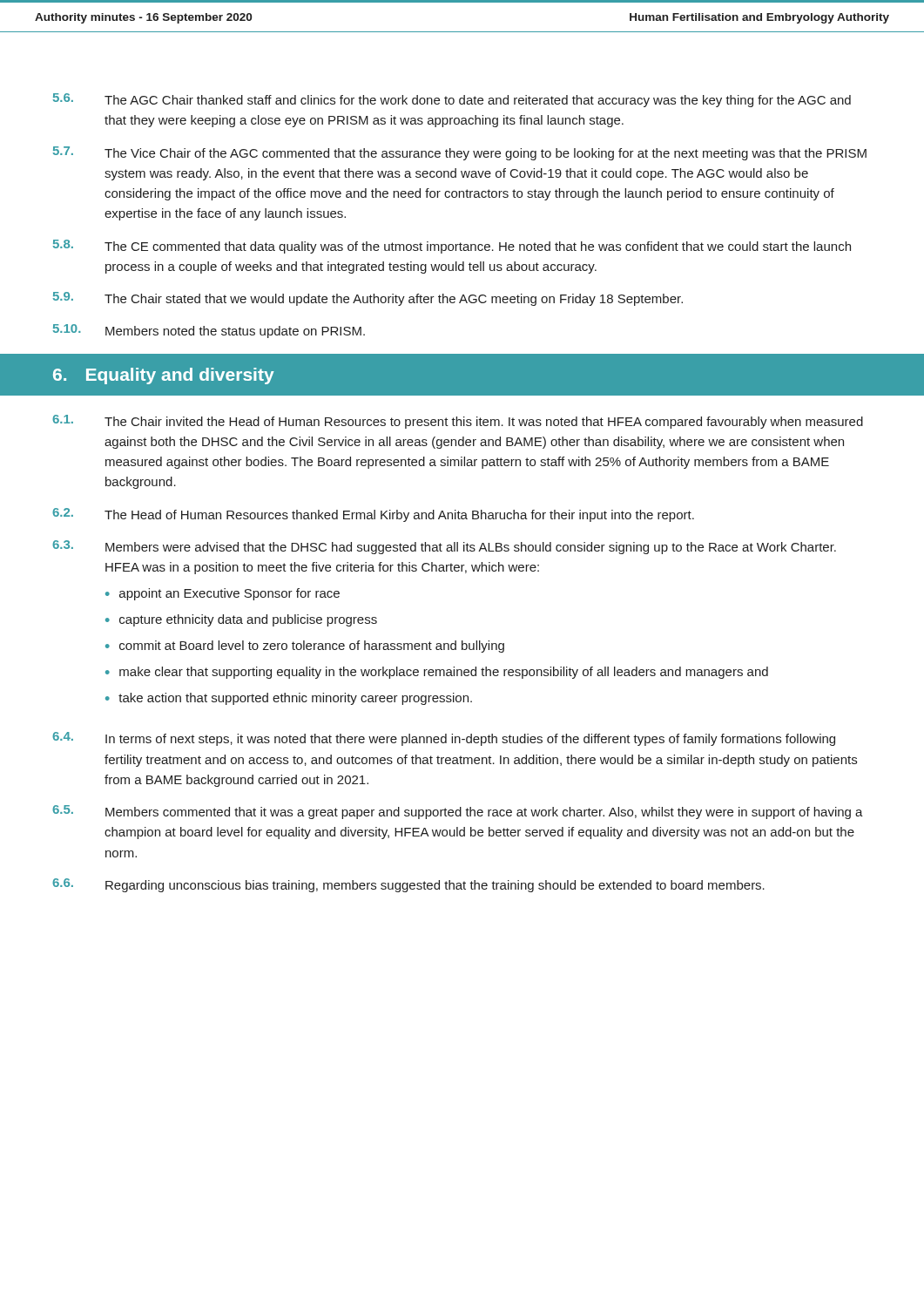Click the passage that begins "5.7. The Vice Chair of the AGC commented"
Screen dimensions: 1307x924
click(x=462, y=183)
